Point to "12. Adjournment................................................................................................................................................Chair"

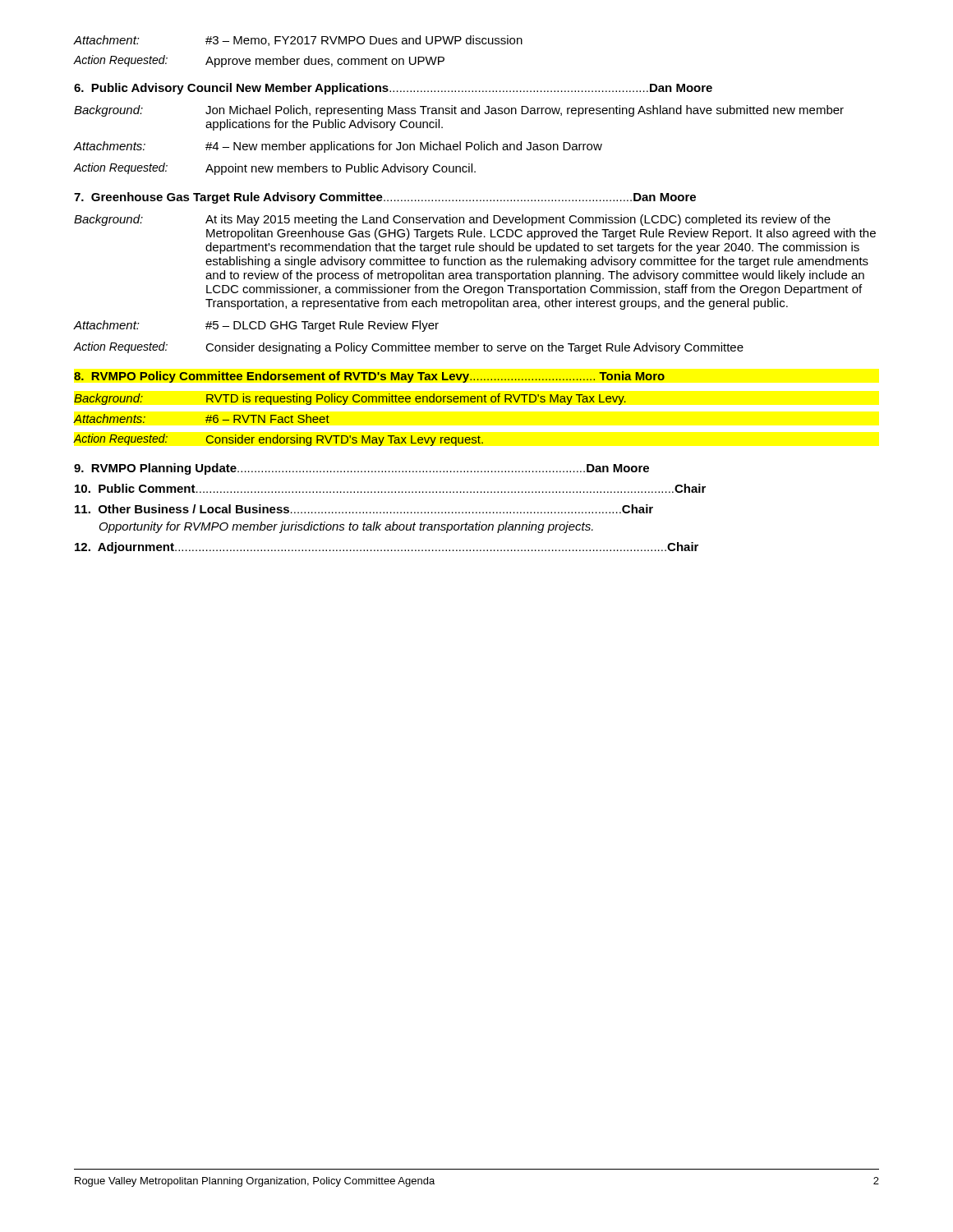click(x=386, y=547)
